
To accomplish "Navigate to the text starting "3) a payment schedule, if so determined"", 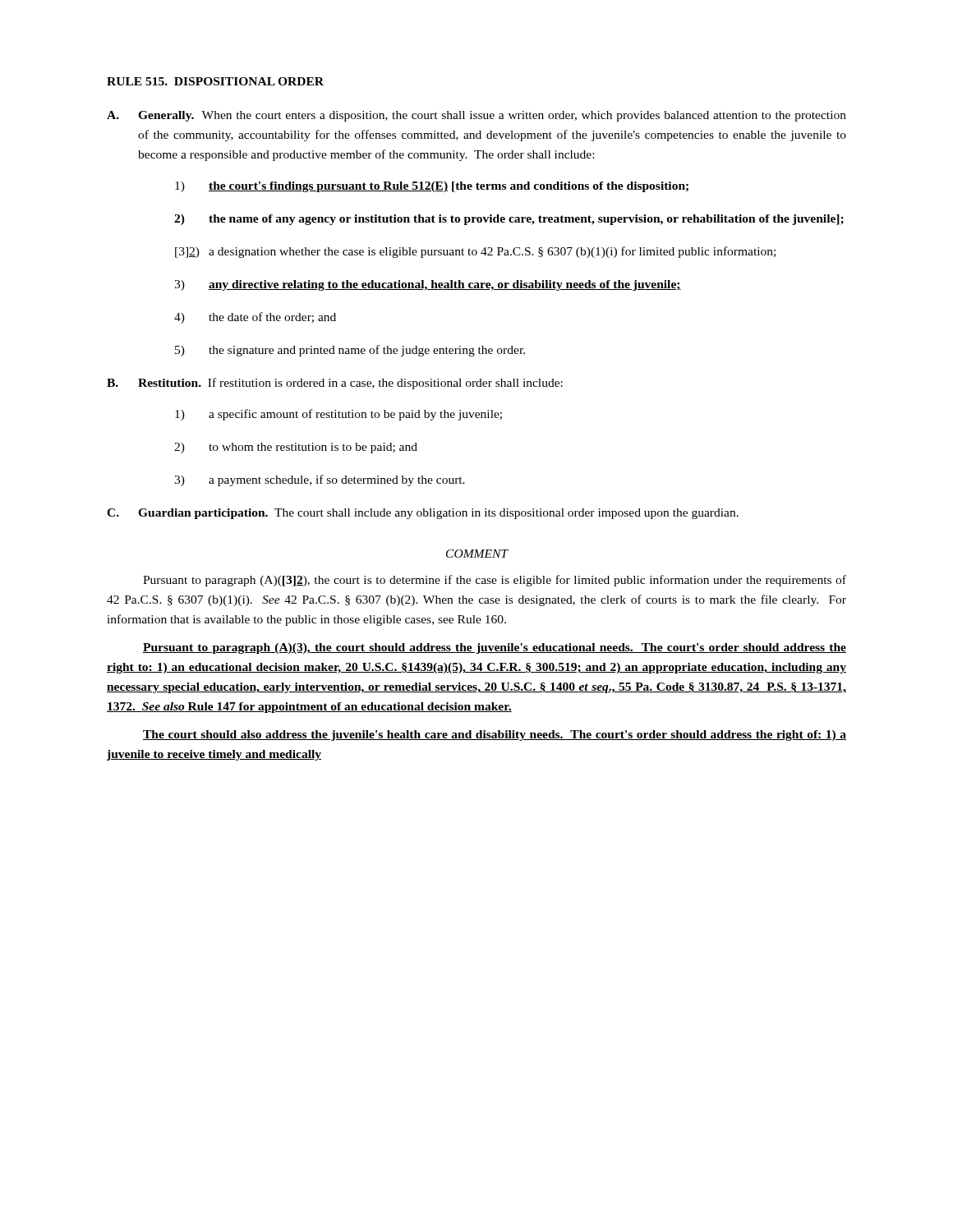I will pos(320,480).
